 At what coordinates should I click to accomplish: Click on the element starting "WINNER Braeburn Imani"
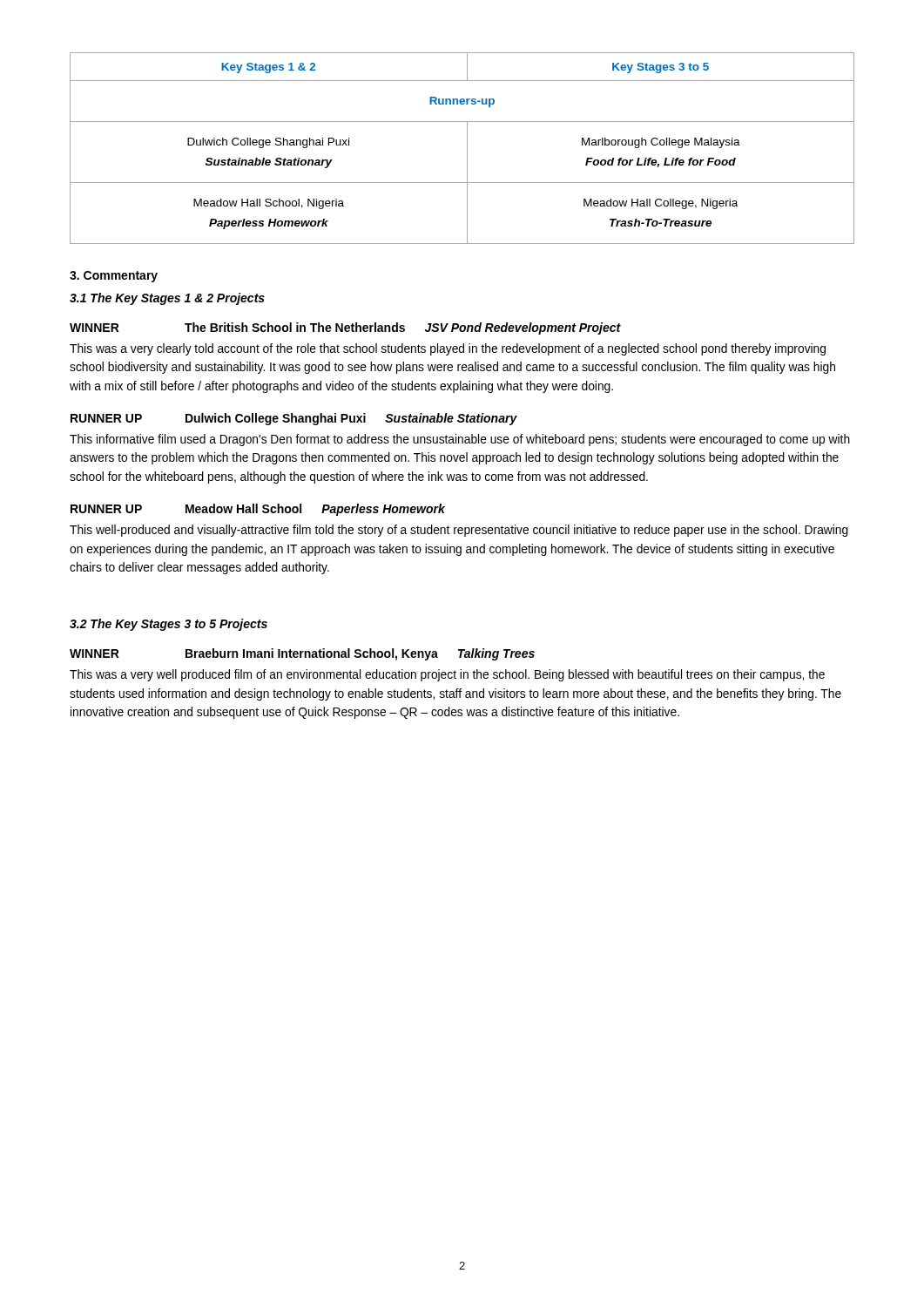point(302,654)
